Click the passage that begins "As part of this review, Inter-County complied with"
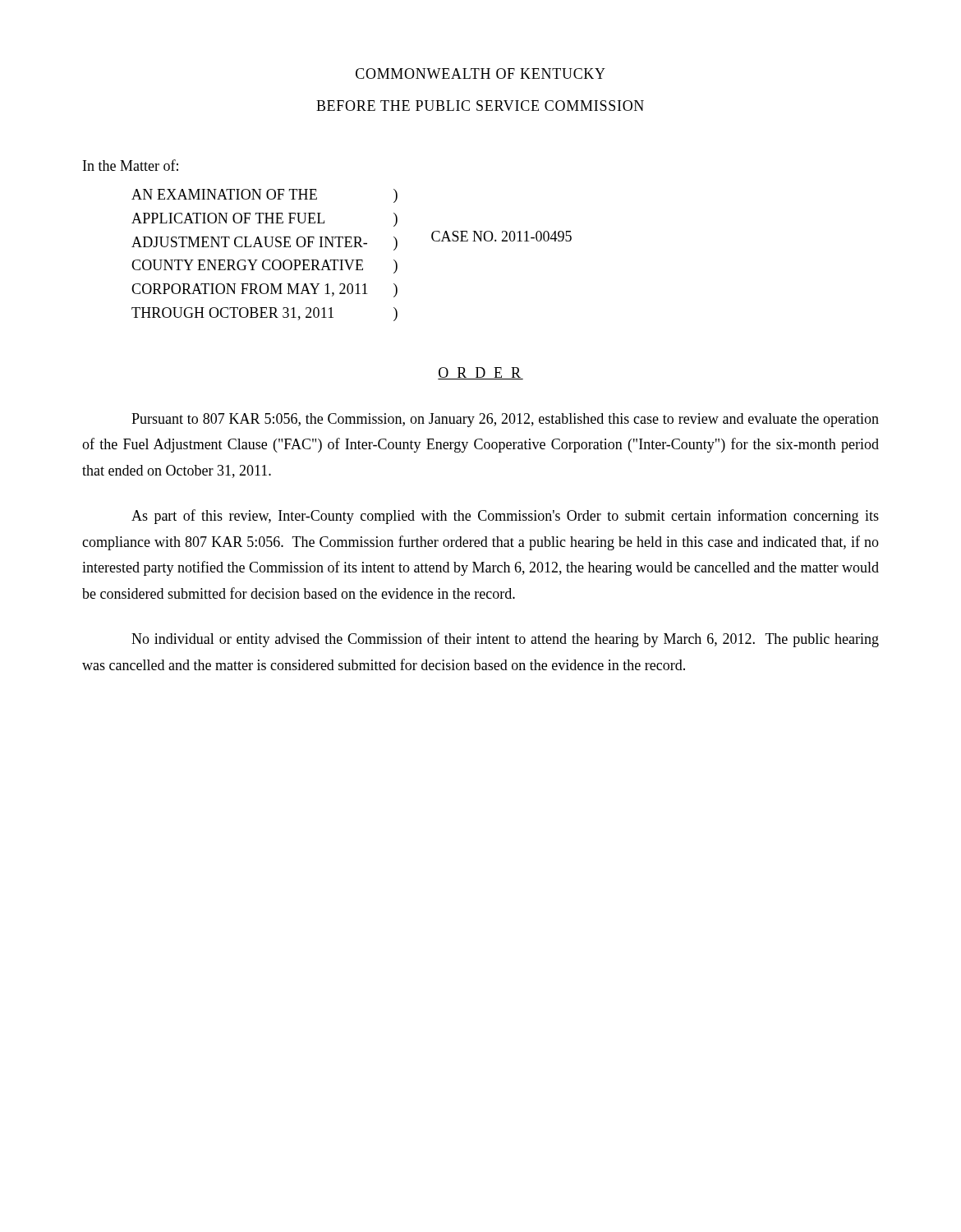Image resolution: width=961 pixels, height=1232 pixels. pos(480,555)
